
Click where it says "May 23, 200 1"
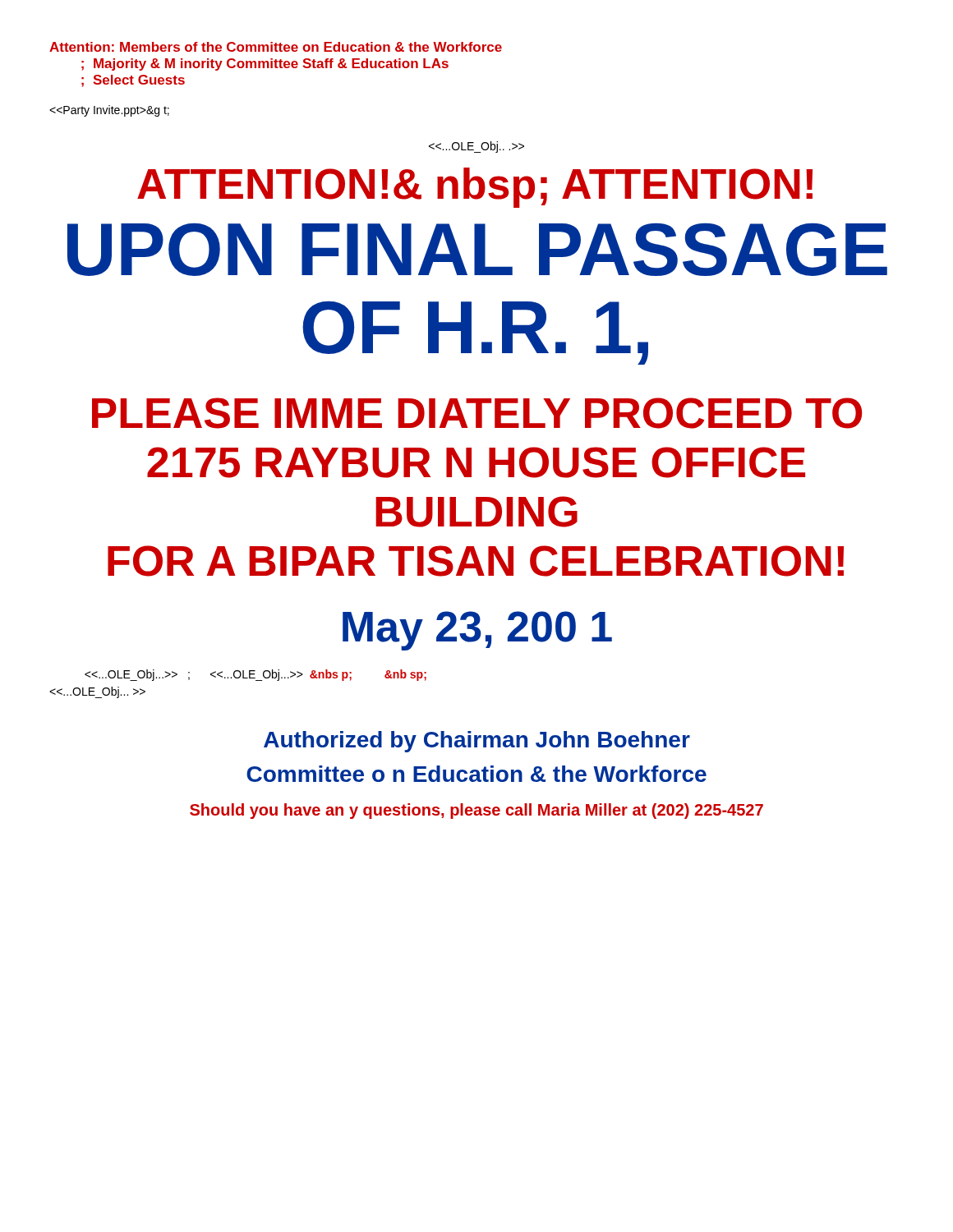476,627
